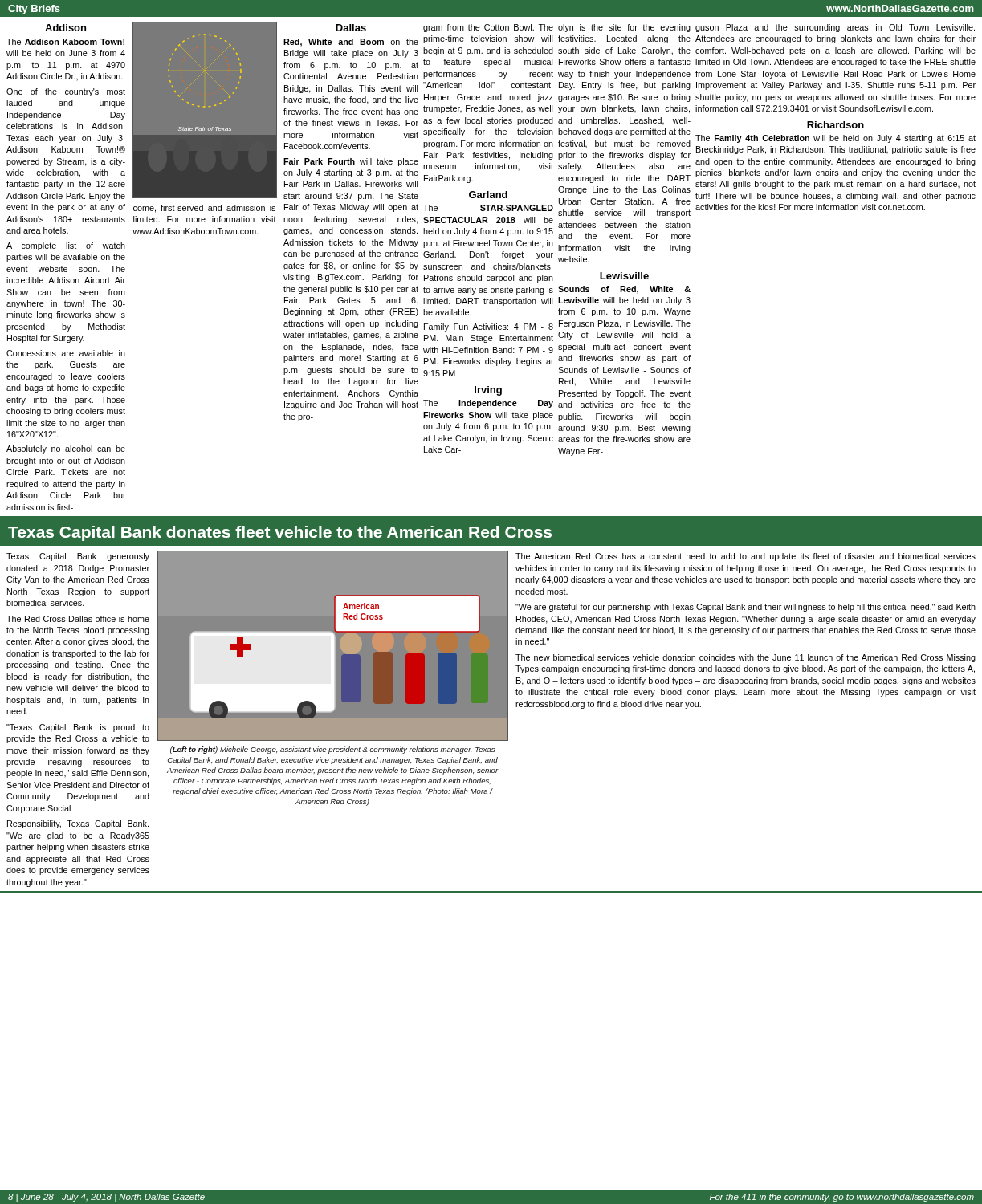Viewport: 982px width, 1204px height.
Task: Click on the text block starting "Fair Park Fourth will take place"
Action: (x=351, y=289)
